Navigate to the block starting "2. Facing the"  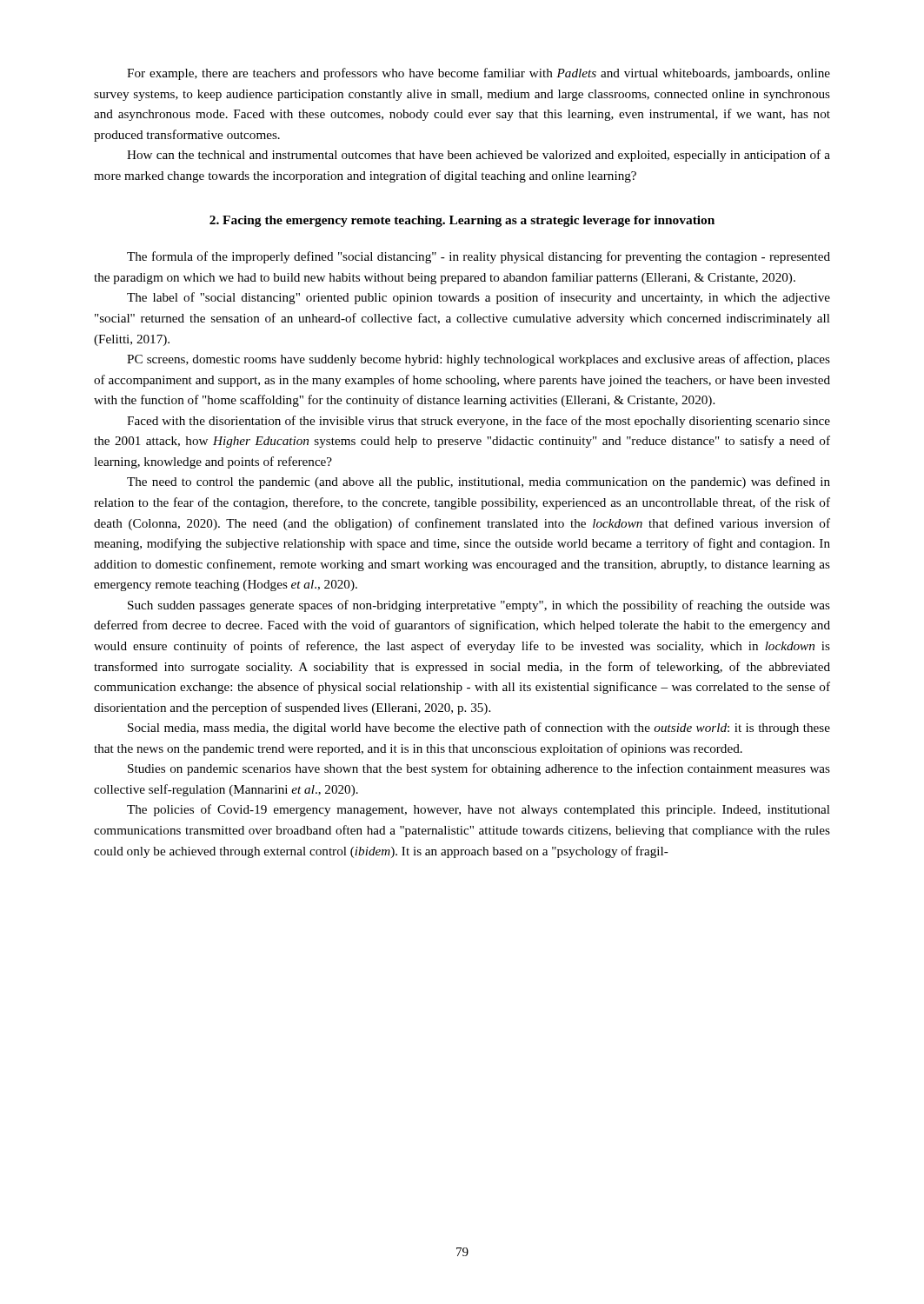click(462, 220)
